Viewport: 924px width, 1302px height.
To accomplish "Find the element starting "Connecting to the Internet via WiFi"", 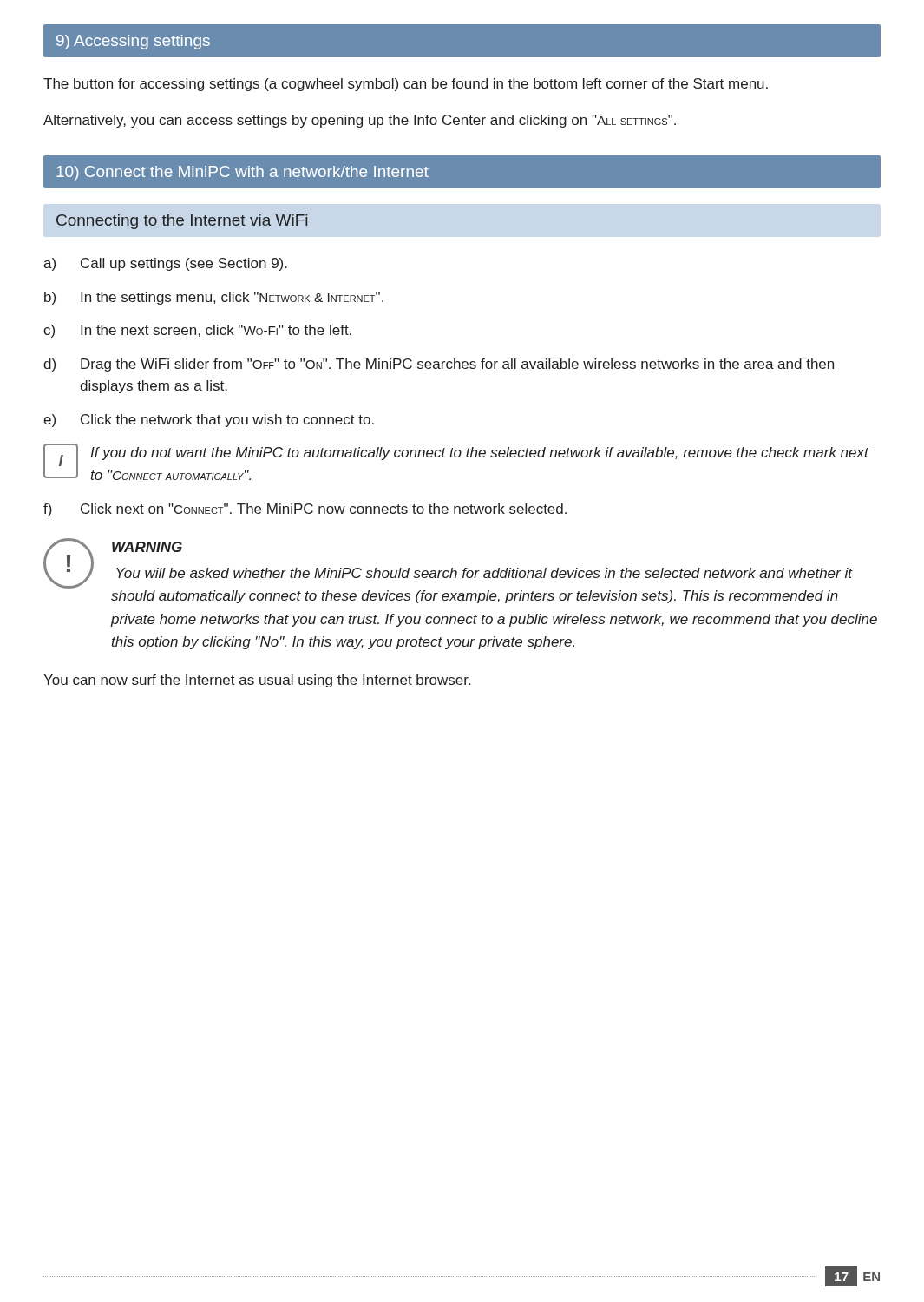I will pos(182,220).
